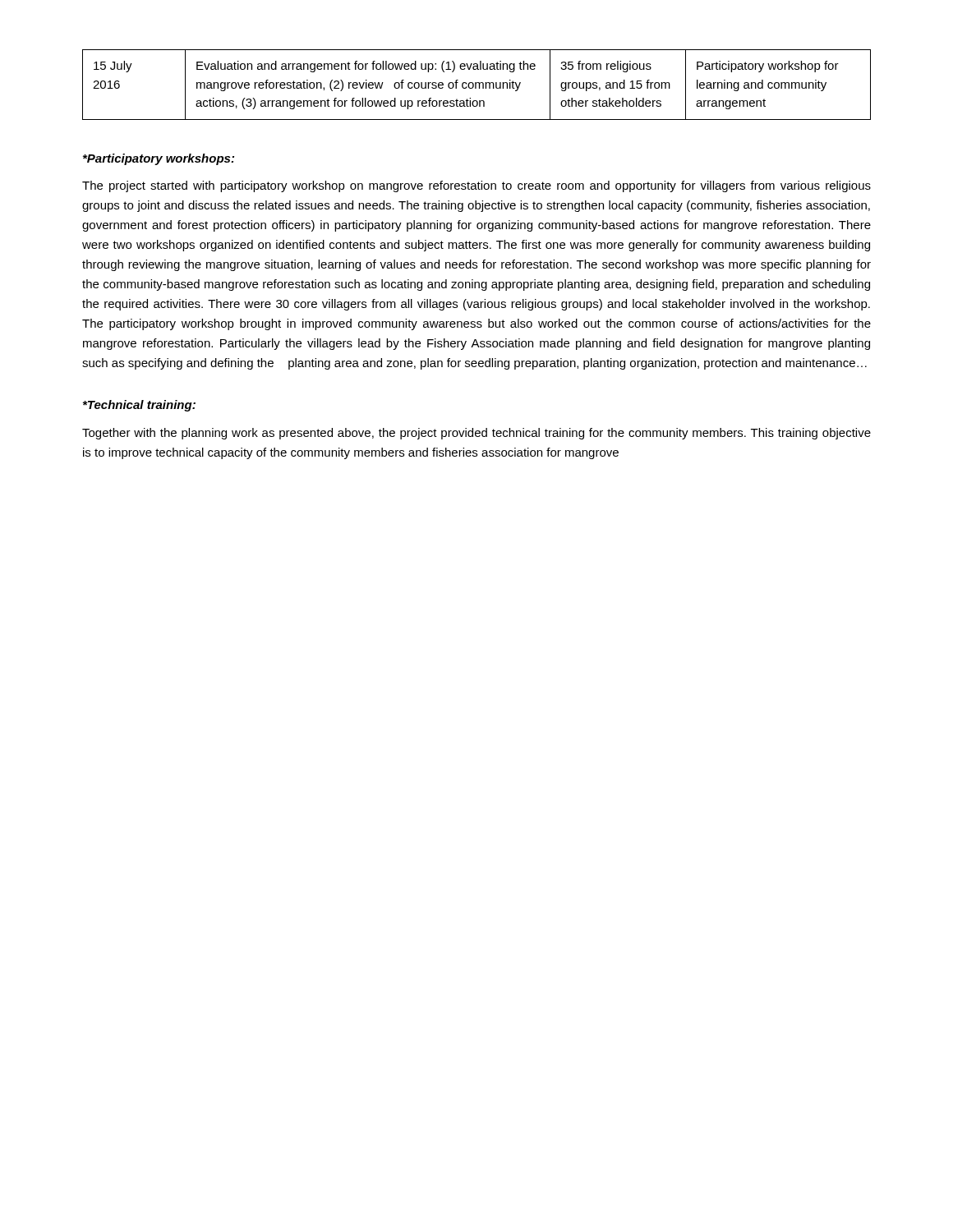Select the section header with the text "*Technical training:"
This screenshot has height=1232, width=953.
[139, 405]
